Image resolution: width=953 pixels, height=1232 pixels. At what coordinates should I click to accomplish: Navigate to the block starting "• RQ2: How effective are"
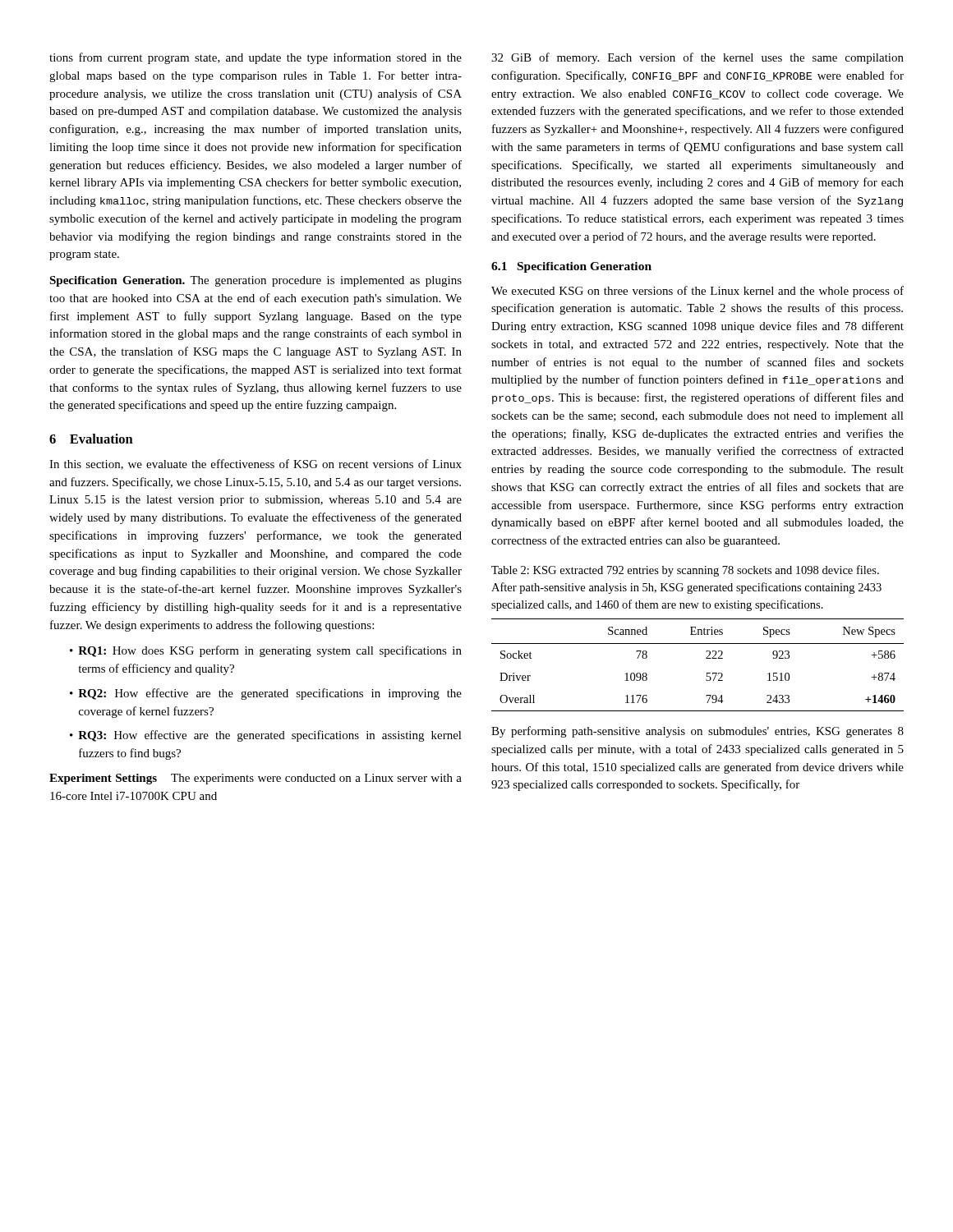pos(265,703)
